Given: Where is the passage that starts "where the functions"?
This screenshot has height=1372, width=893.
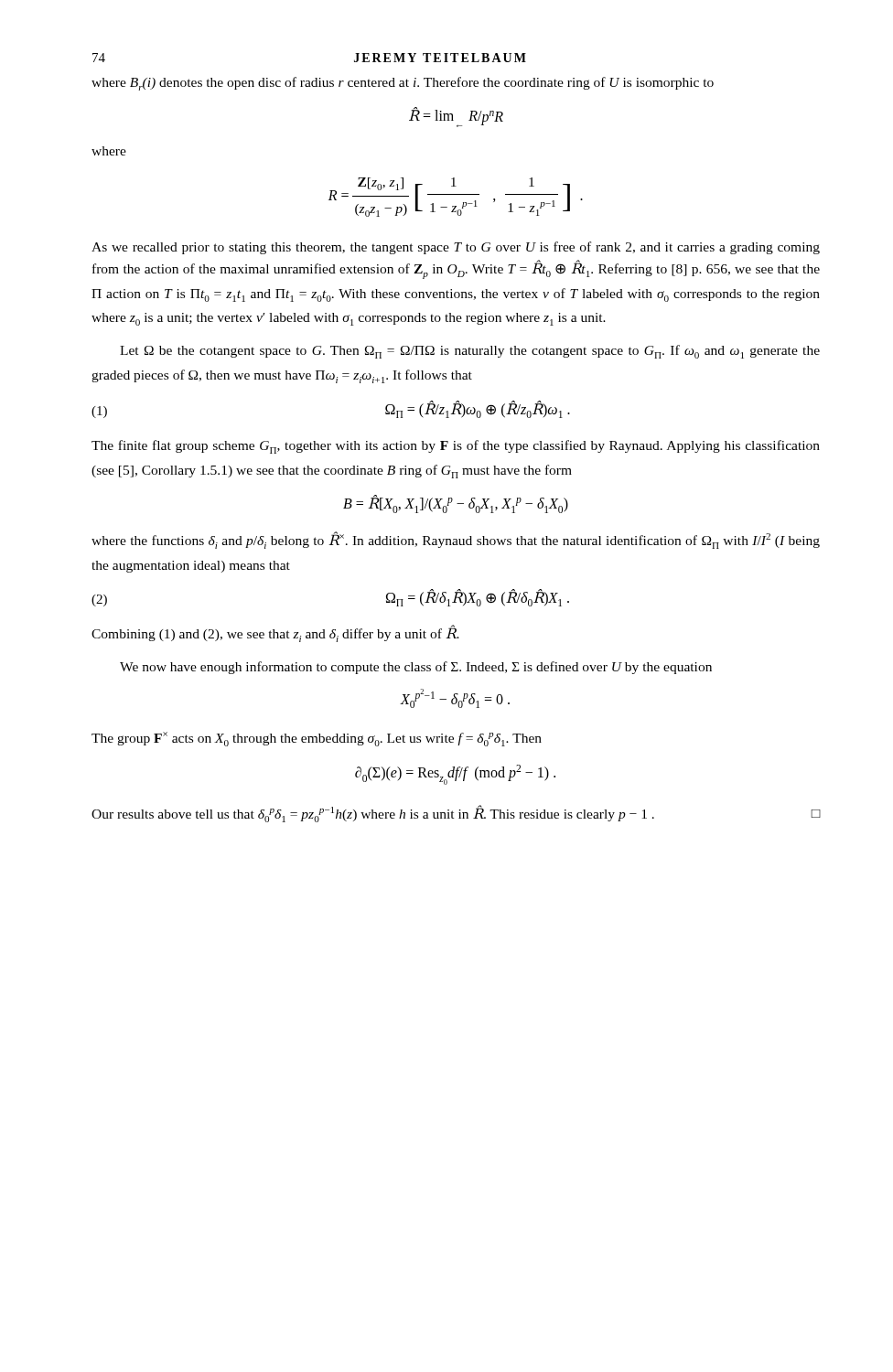Looking at the screenshot, I should click(456, 553).
